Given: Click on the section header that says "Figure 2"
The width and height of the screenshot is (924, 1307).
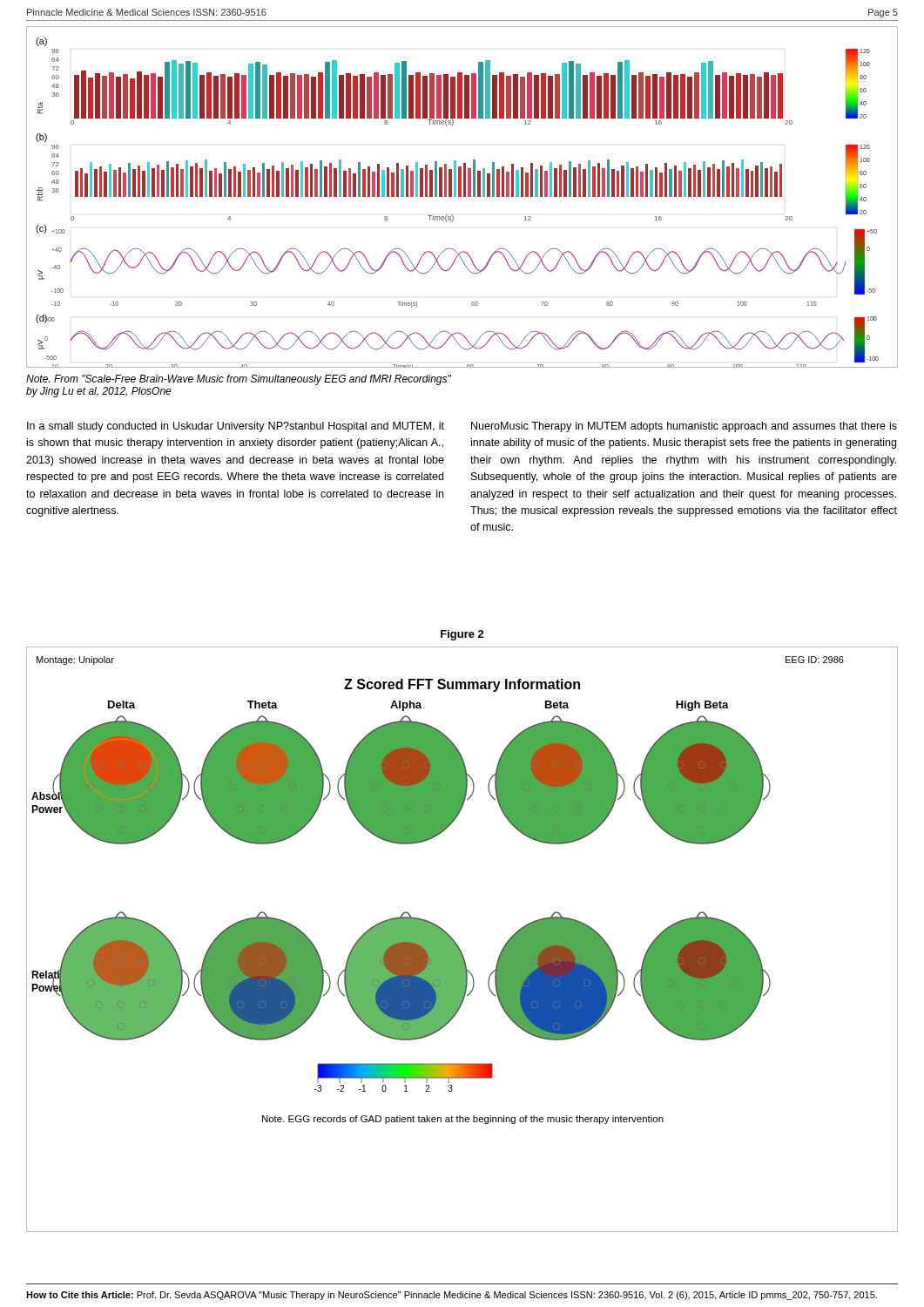Looking at the screenshot, I should tap(462, 634).
